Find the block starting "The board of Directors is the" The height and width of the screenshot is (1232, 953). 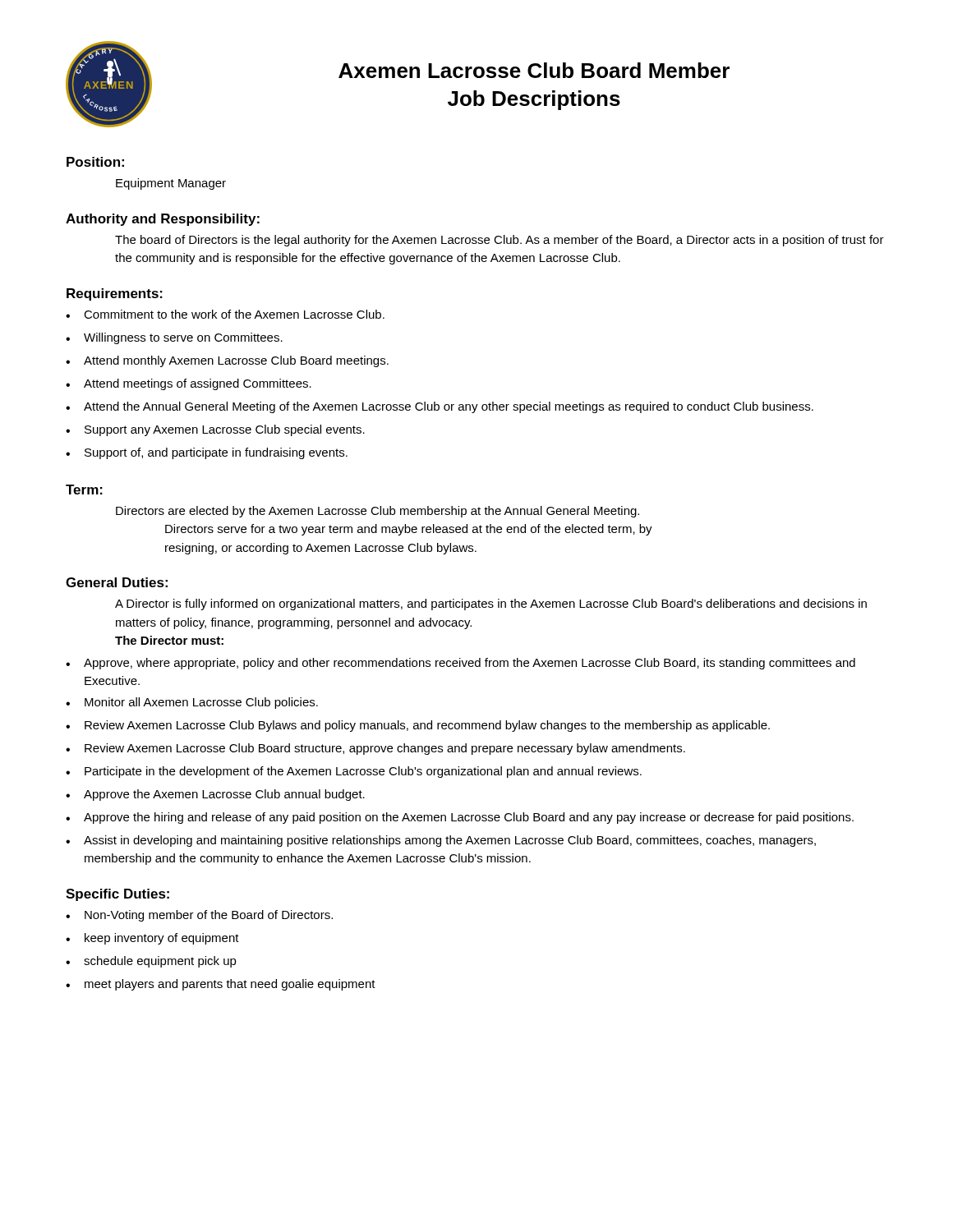(499, 248)
